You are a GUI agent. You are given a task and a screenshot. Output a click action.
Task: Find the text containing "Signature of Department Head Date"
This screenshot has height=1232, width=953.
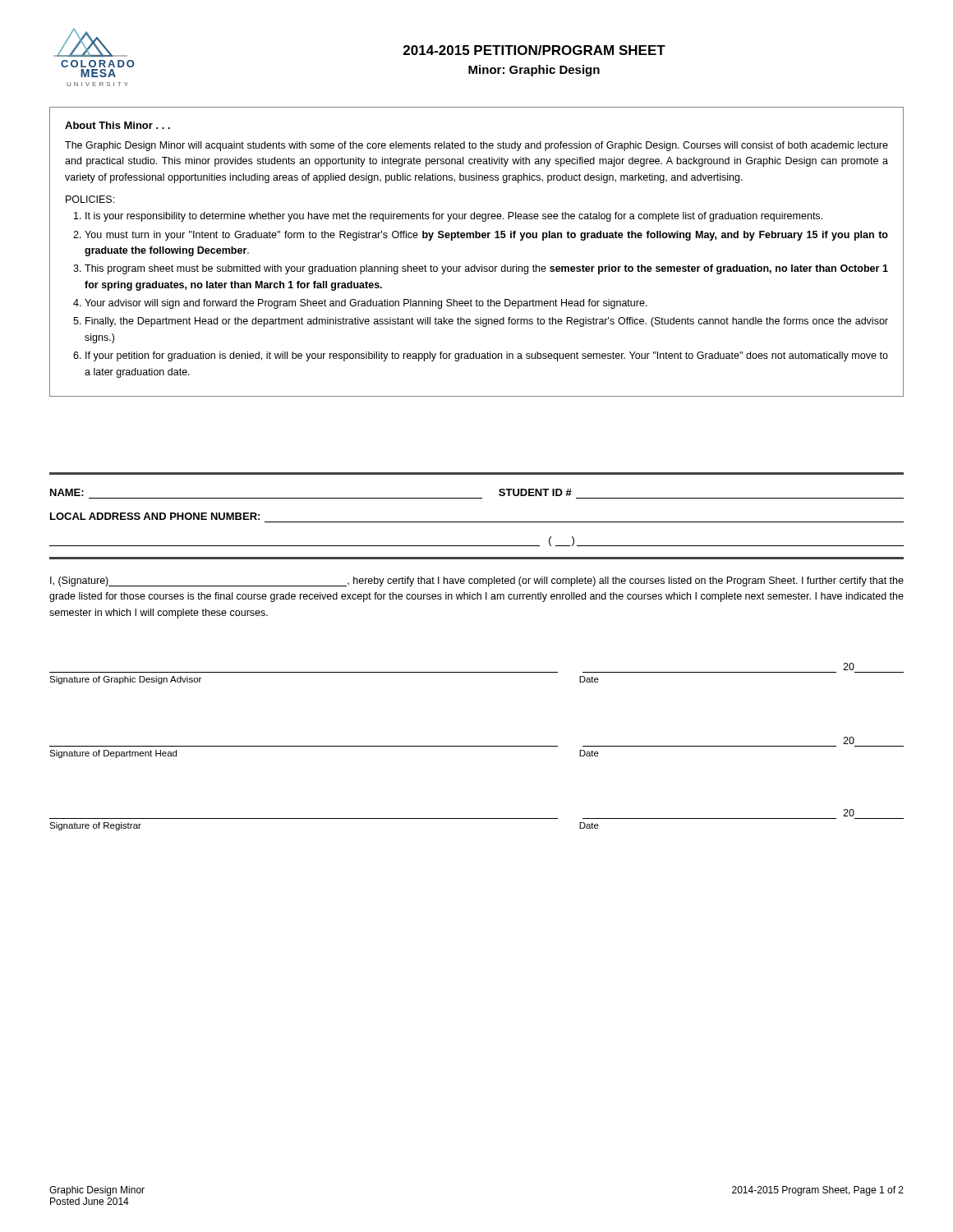coord(476,753)
